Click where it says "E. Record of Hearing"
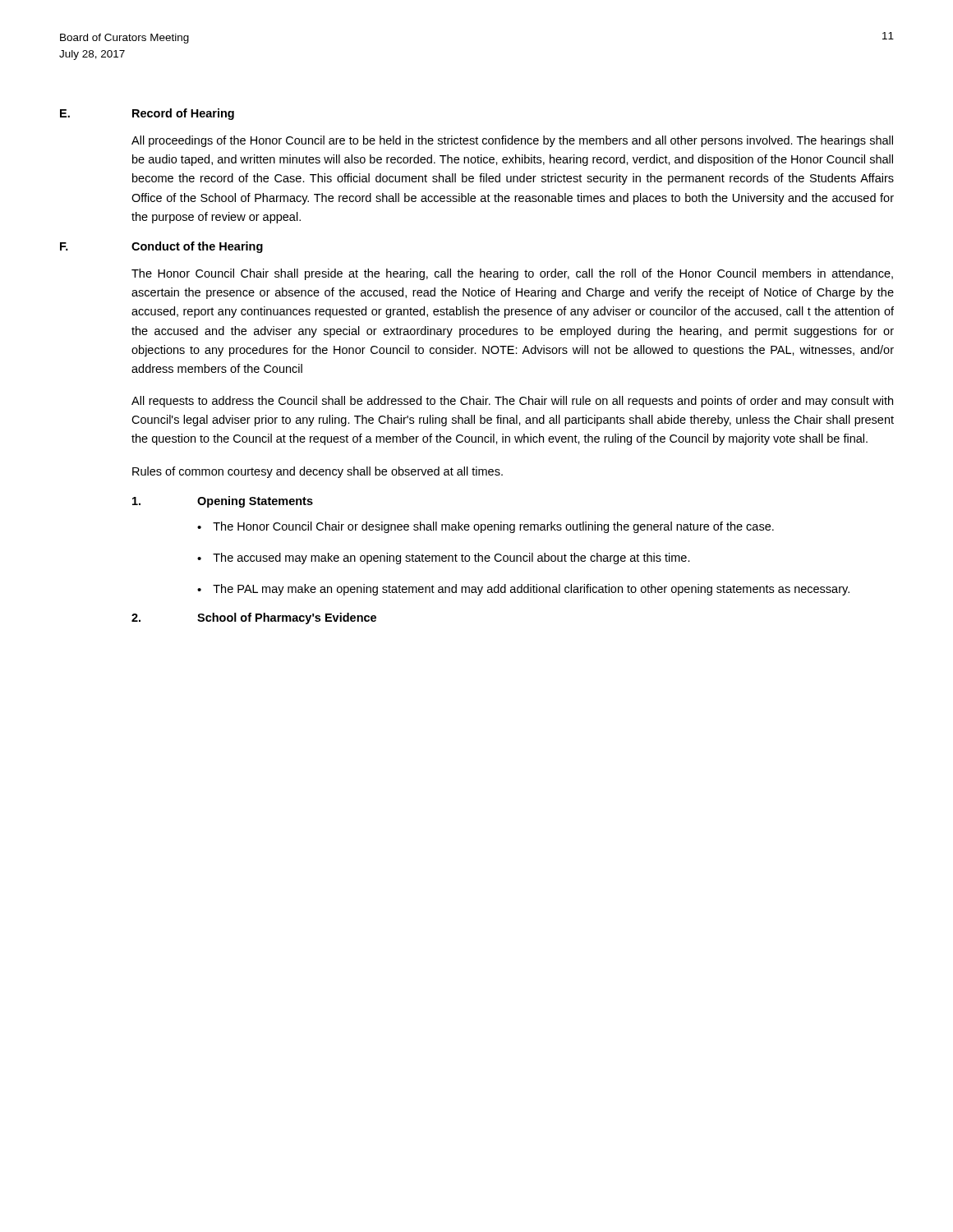Viewport: 953px width, 1232px height. (147, 113)
